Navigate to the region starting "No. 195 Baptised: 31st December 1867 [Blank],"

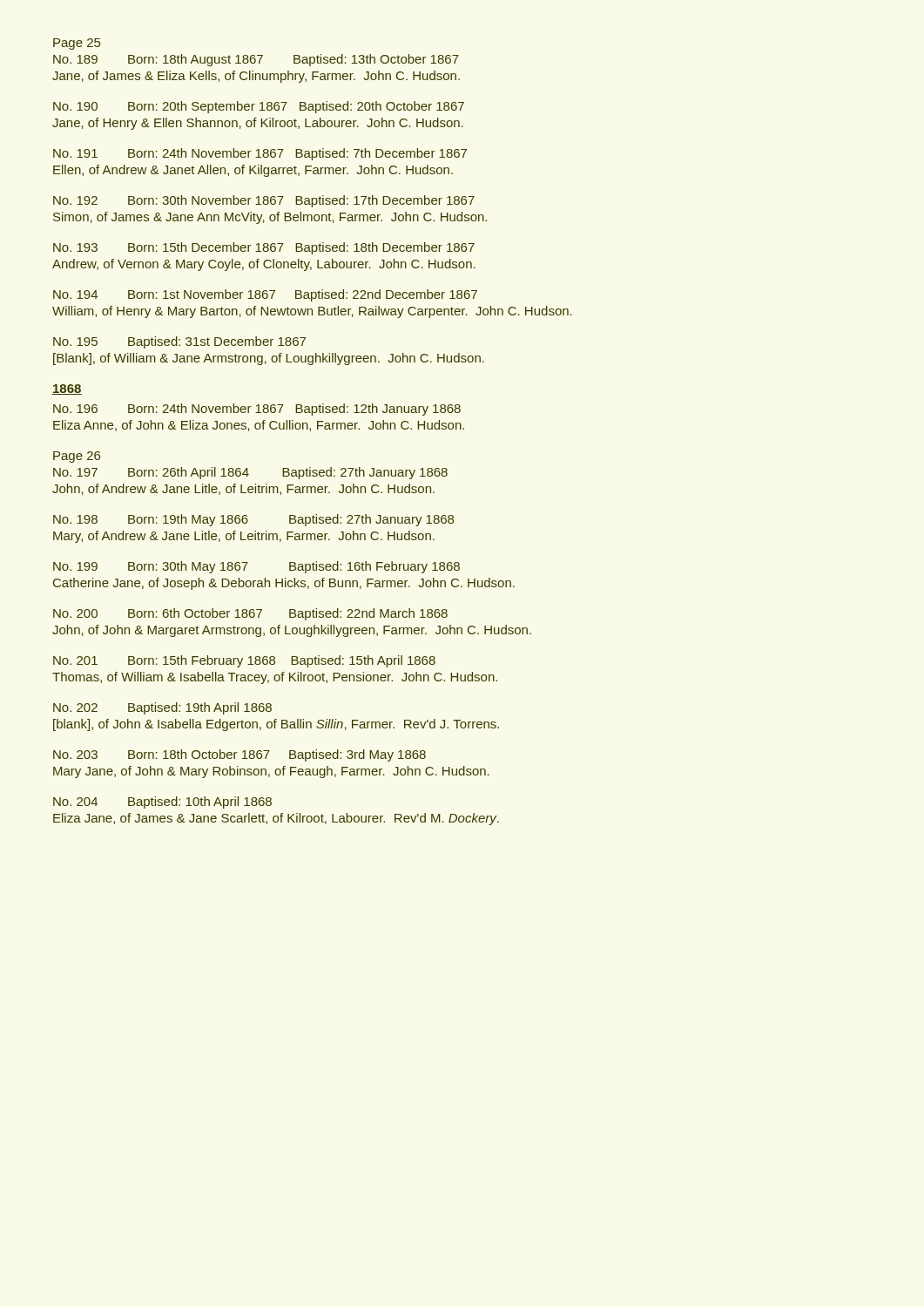point(457,349)
